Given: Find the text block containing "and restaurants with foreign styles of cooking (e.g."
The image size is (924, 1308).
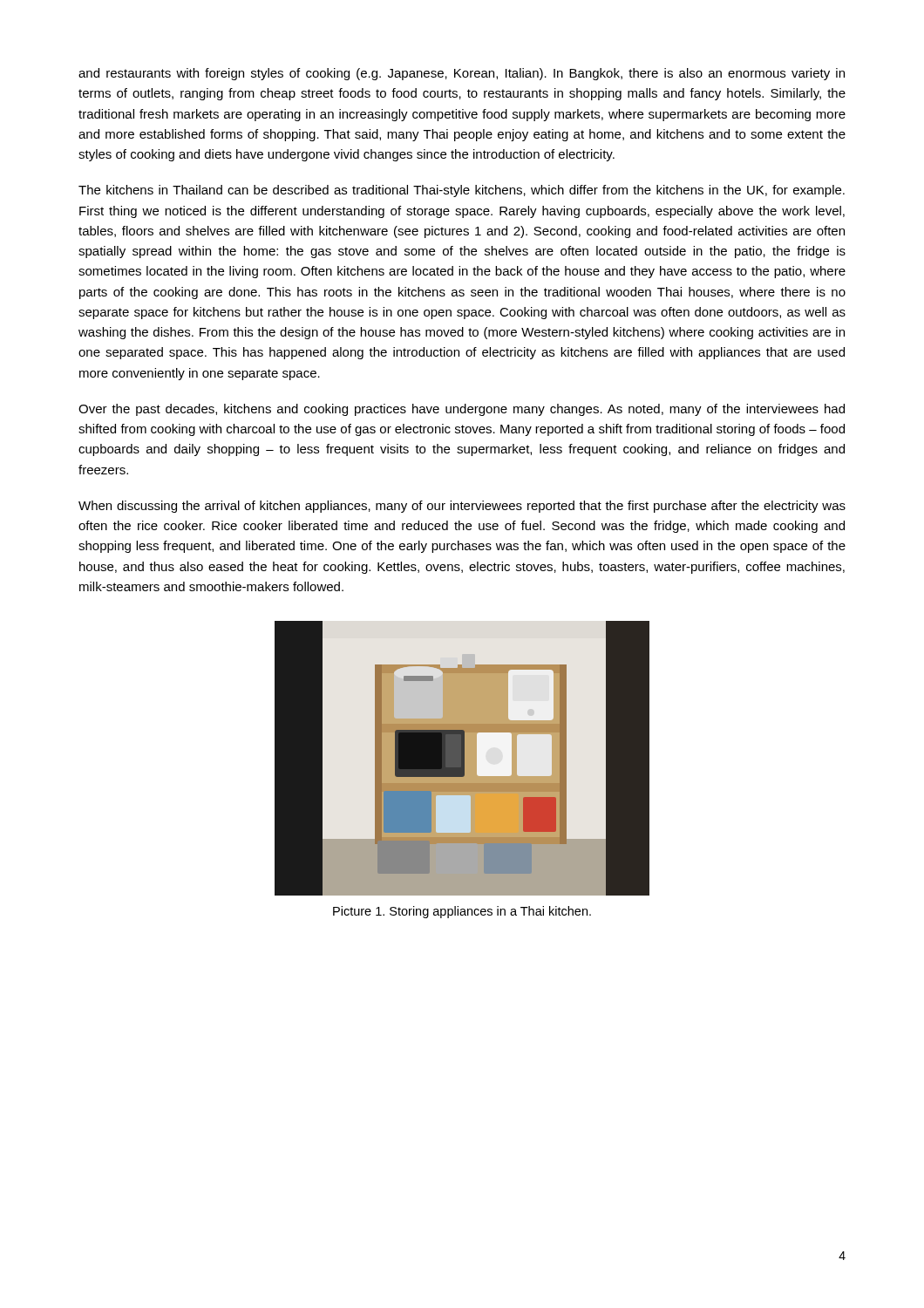Looking at the screenshot, I should tap(462, 113).
